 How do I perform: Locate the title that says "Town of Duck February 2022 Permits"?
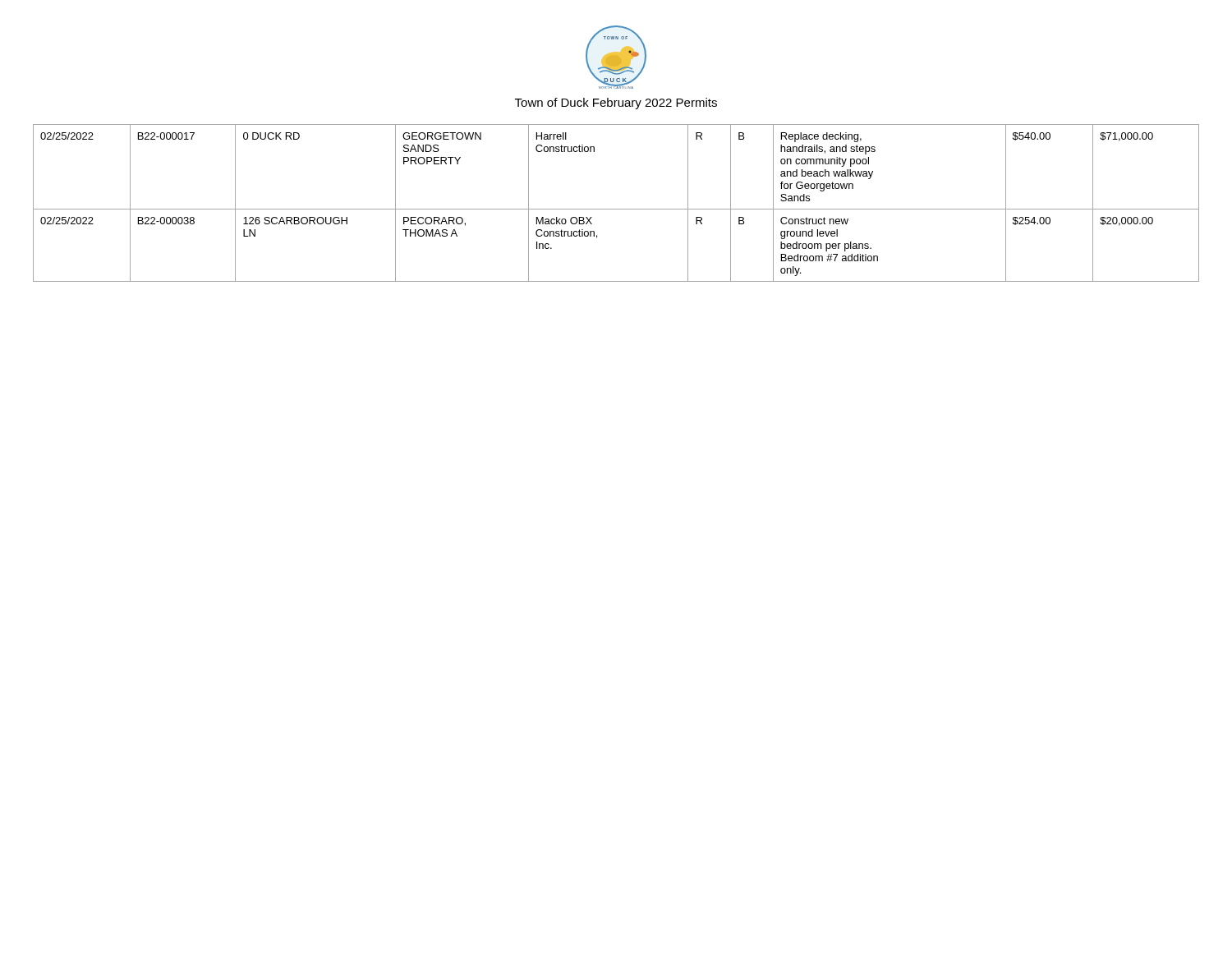coord(616,102)
